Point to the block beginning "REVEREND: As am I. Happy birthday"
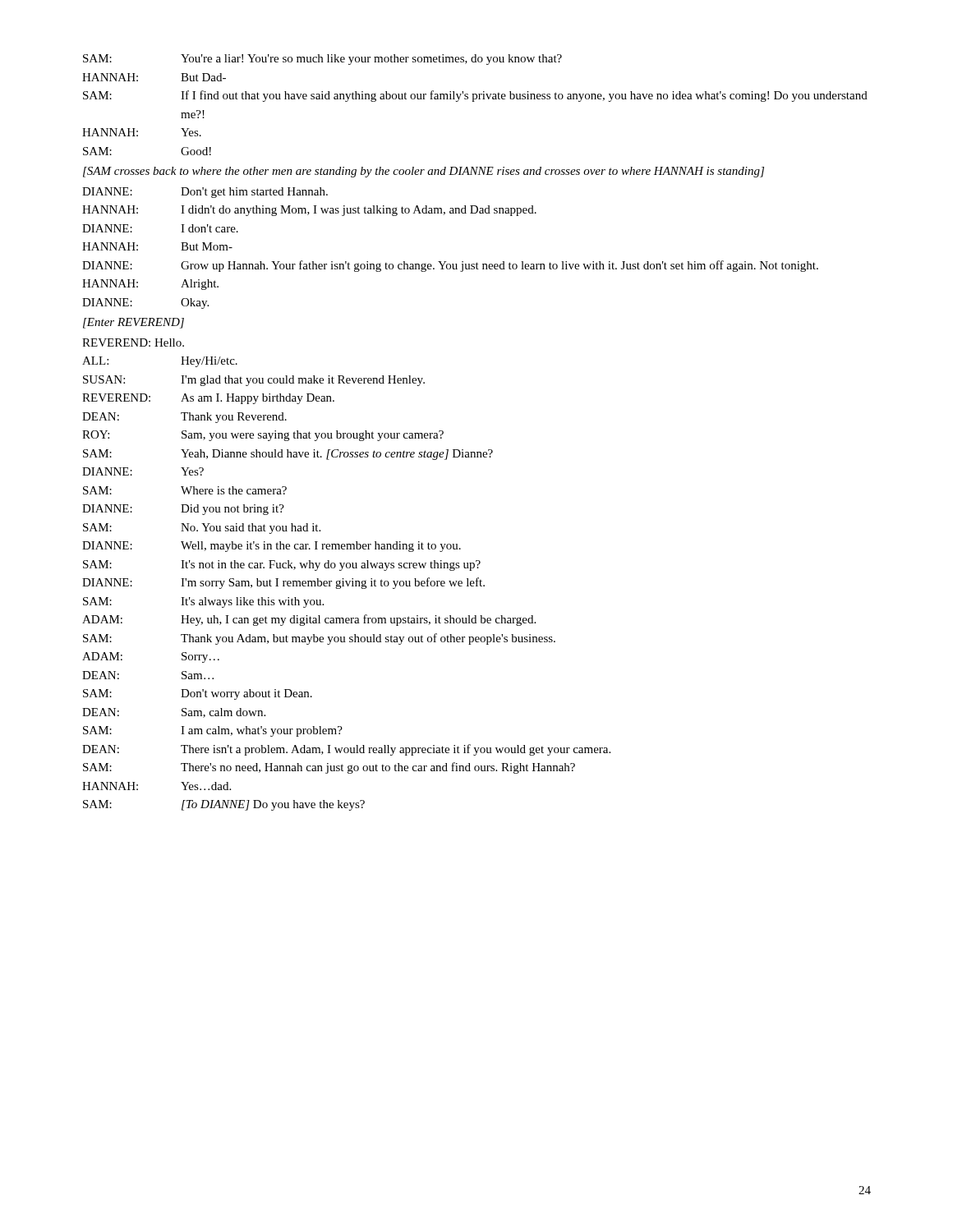The image size is (953, 1232). point(208,399)
